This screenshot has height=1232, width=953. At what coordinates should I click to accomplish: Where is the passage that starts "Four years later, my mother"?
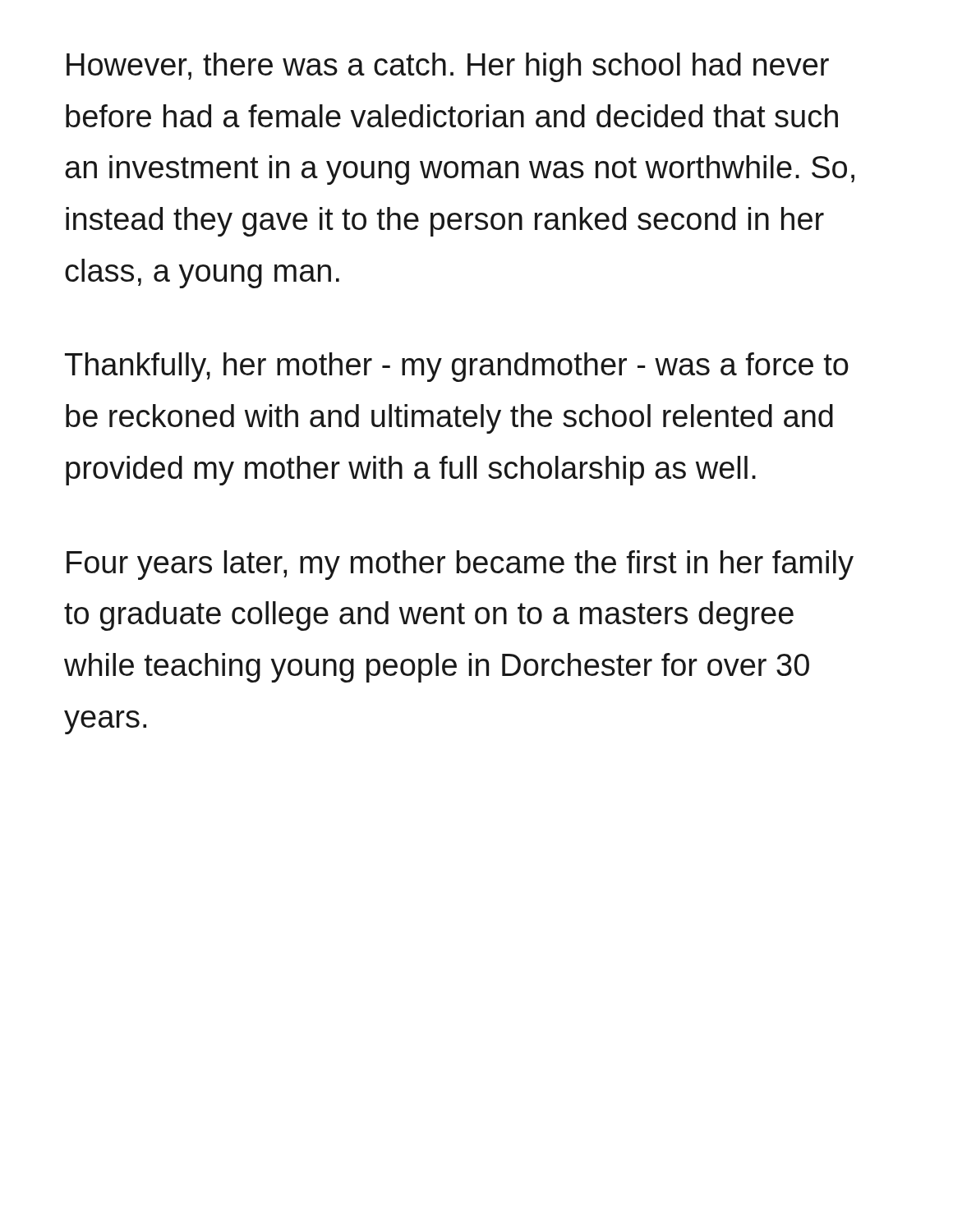[x=459, y=639]
